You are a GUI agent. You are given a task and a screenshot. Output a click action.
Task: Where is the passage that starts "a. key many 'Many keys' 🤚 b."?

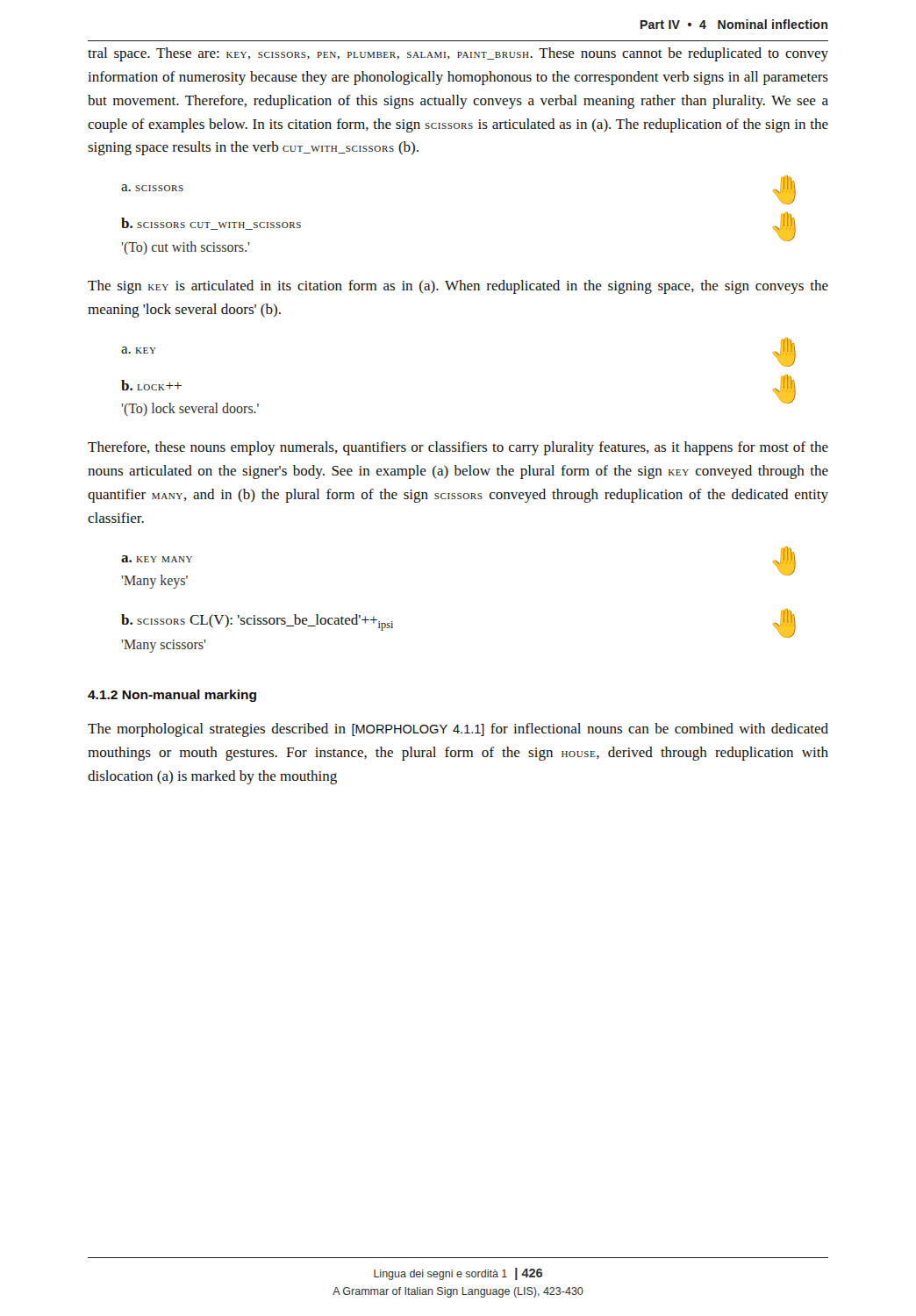(172, 562)
